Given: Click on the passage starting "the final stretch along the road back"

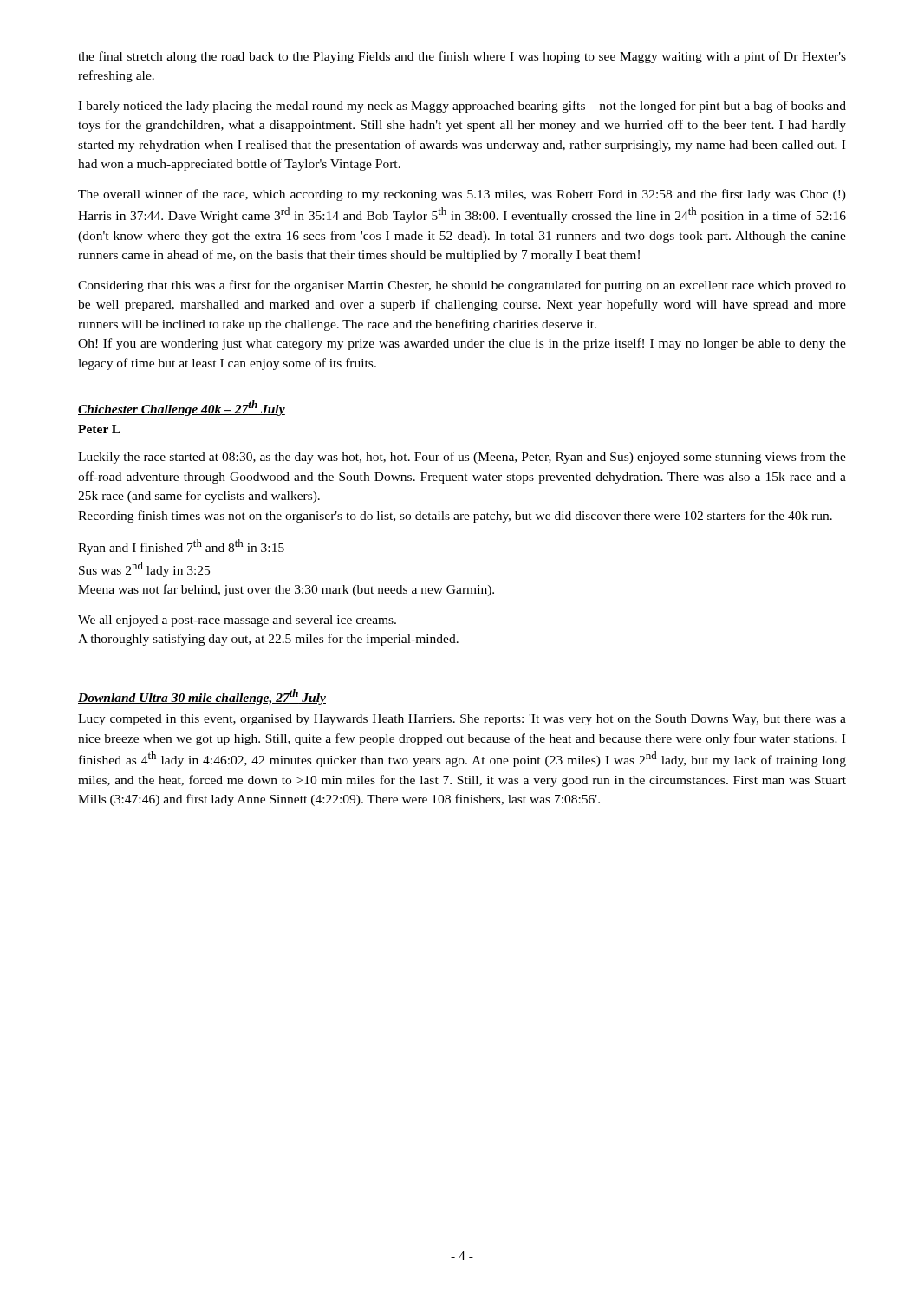Looking at the screenshot, I should pos(462,66).
